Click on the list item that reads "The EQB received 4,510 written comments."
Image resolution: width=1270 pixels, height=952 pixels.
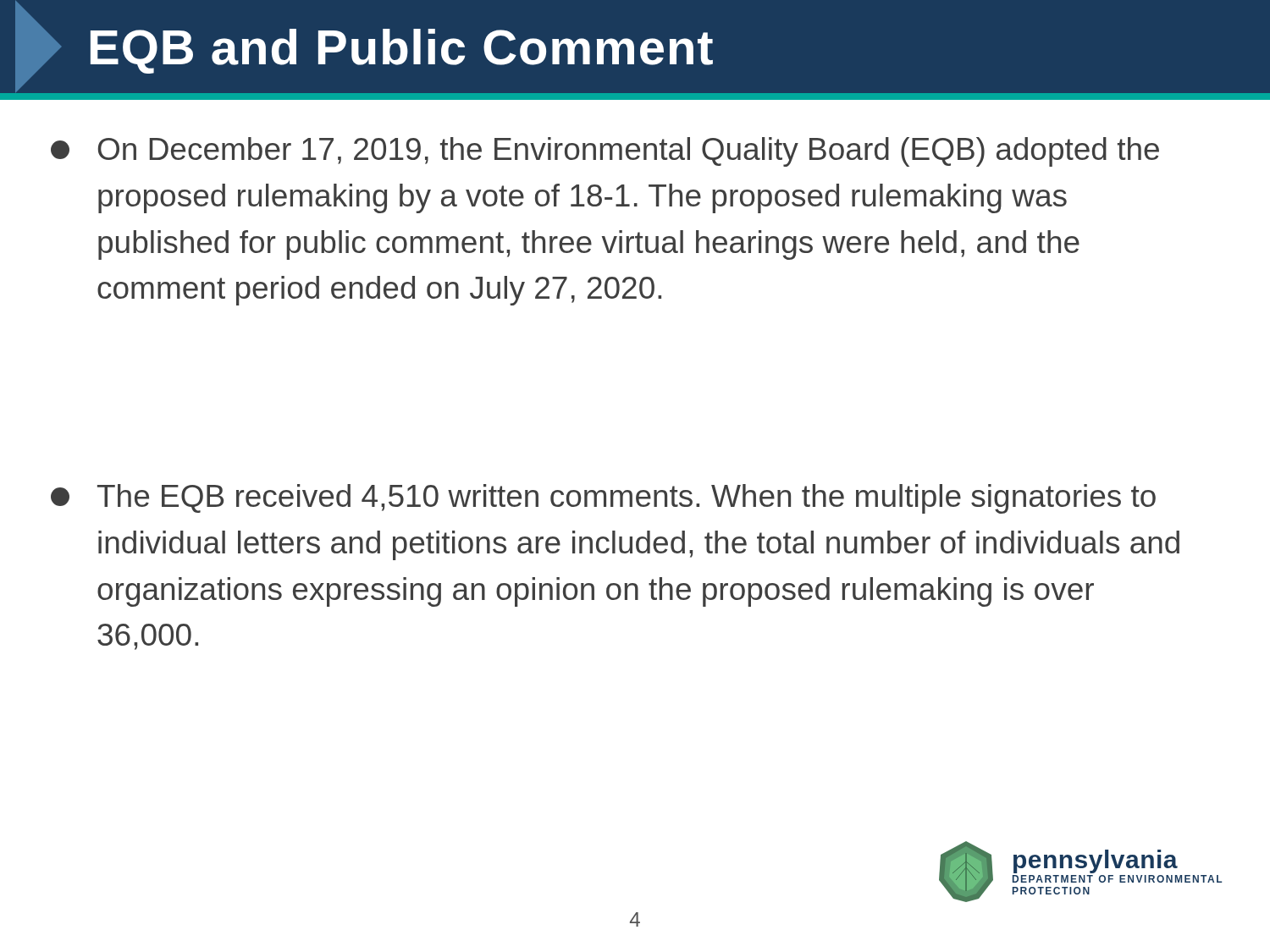[627, 567]
